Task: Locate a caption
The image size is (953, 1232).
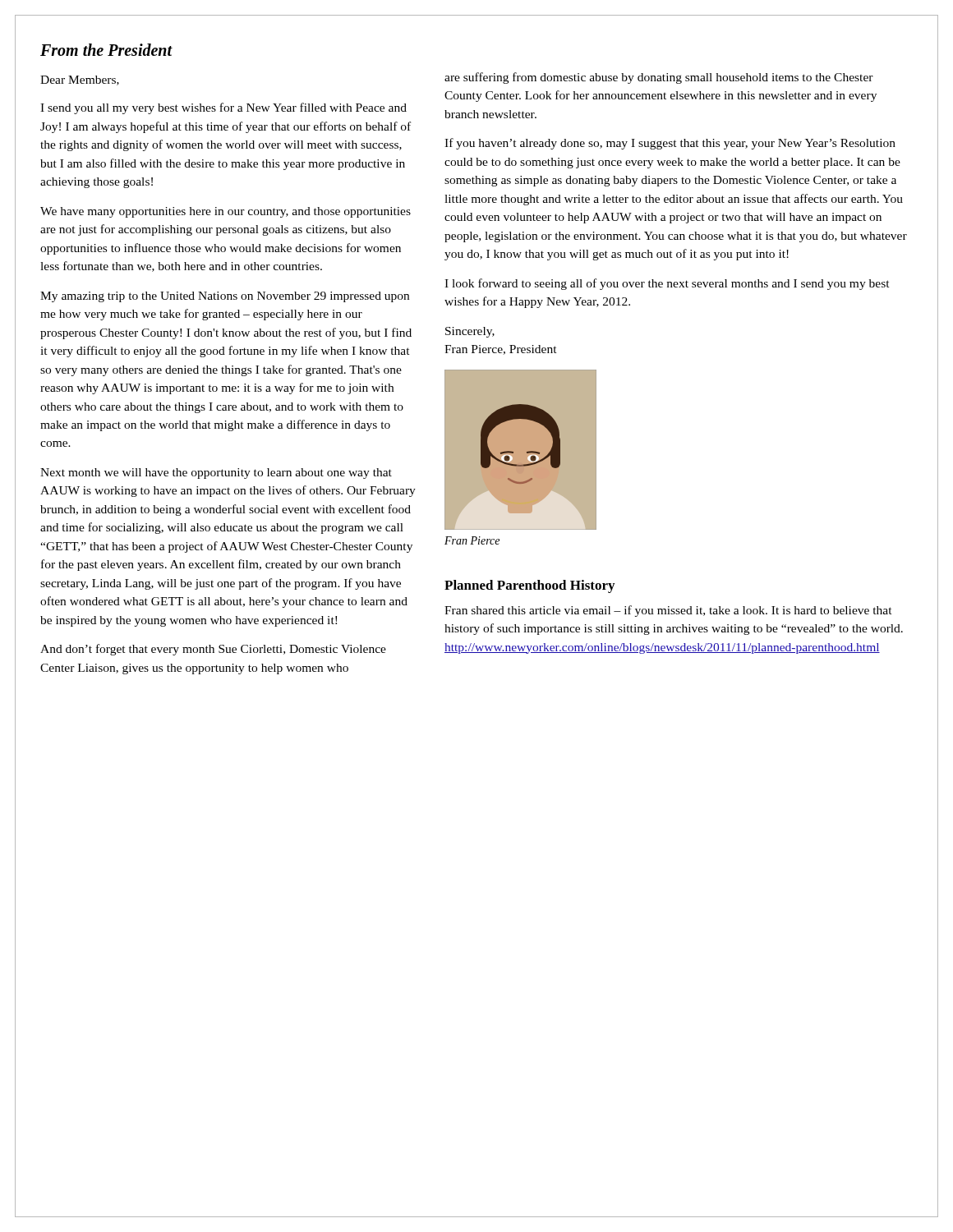Action: (472, 540)
